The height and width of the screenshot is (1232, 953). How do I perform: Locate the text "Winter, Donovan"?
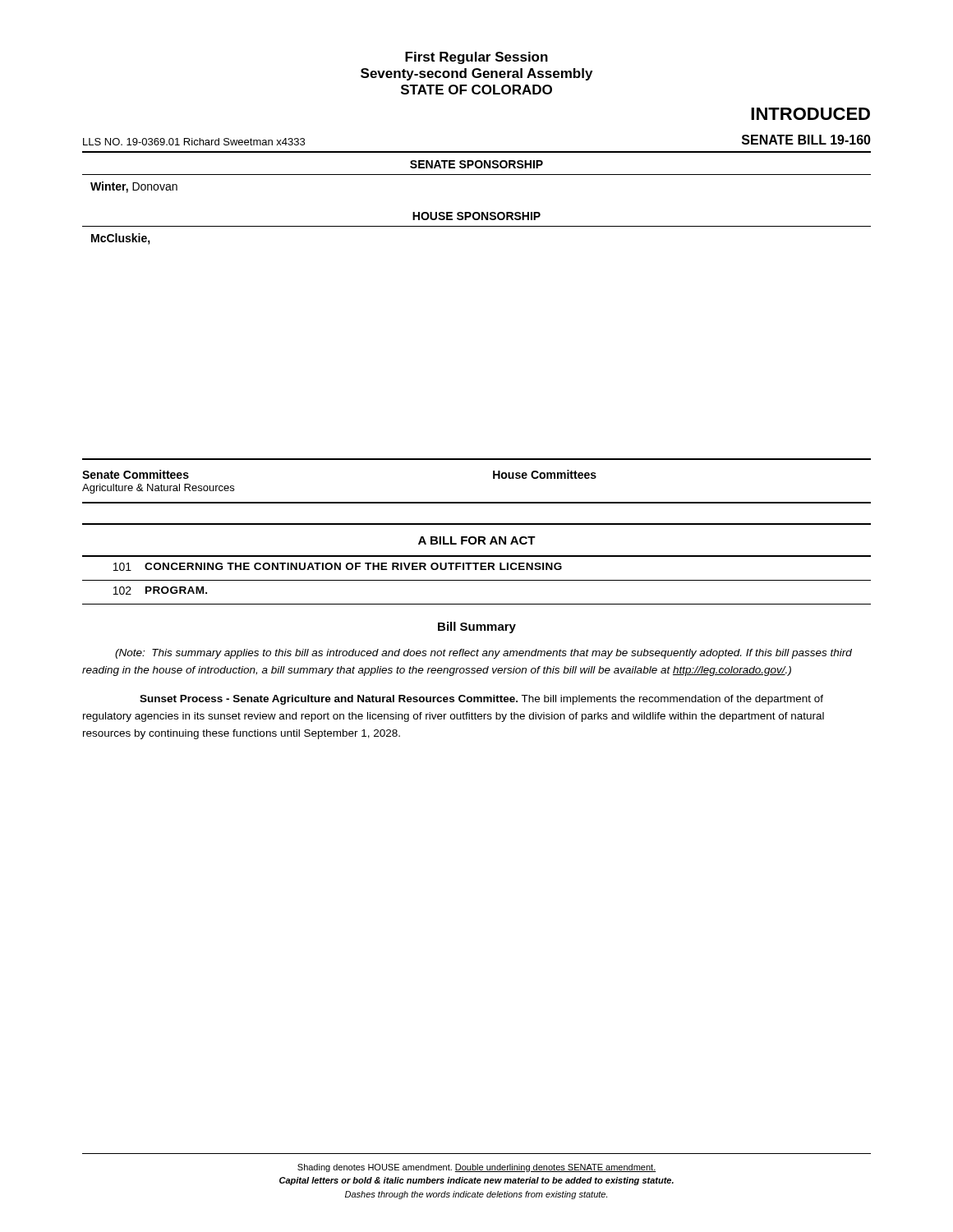(134, 186)
